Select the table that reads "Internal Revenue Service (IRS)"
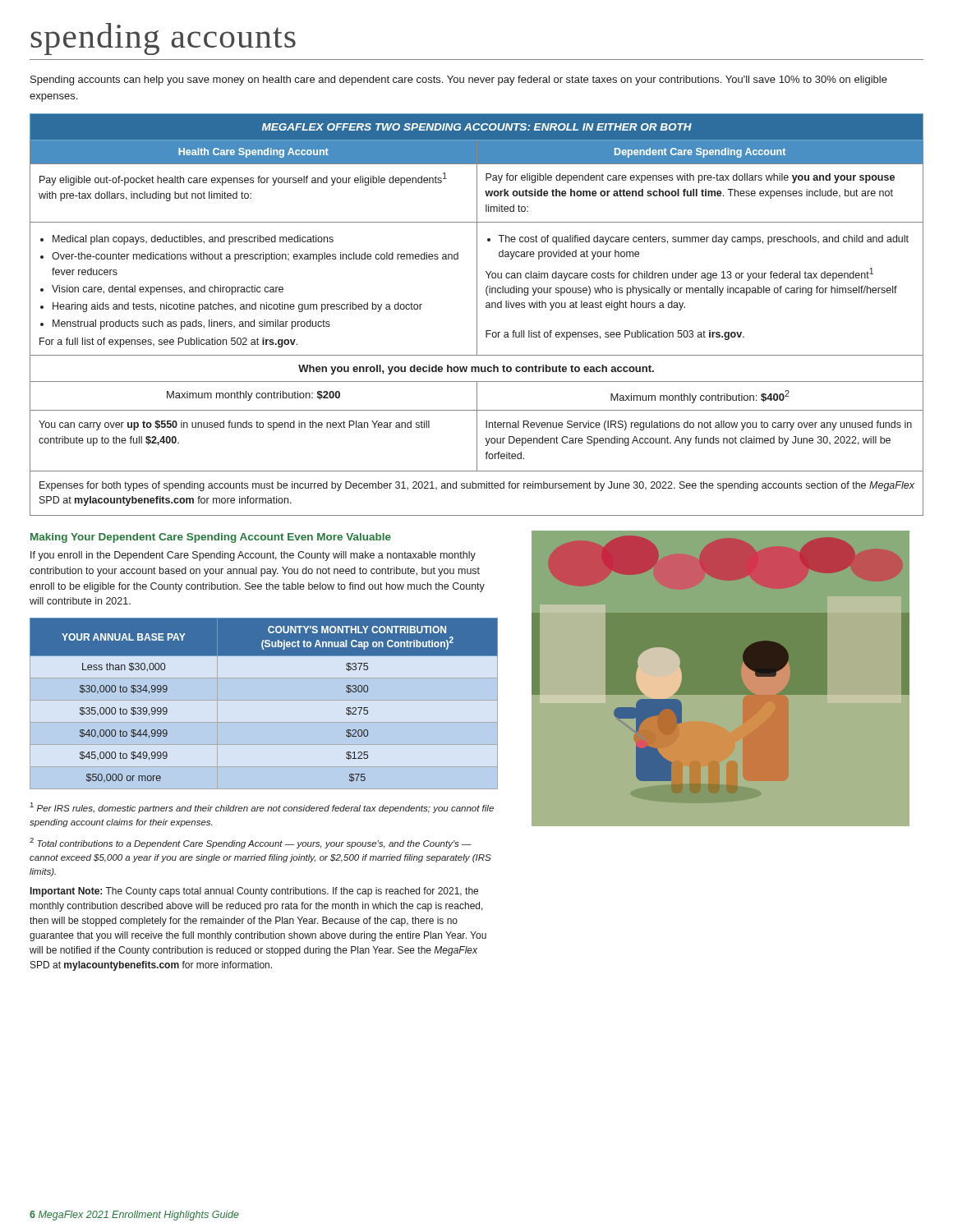This screenshot has width=953, height=1232. pos(476,315)
